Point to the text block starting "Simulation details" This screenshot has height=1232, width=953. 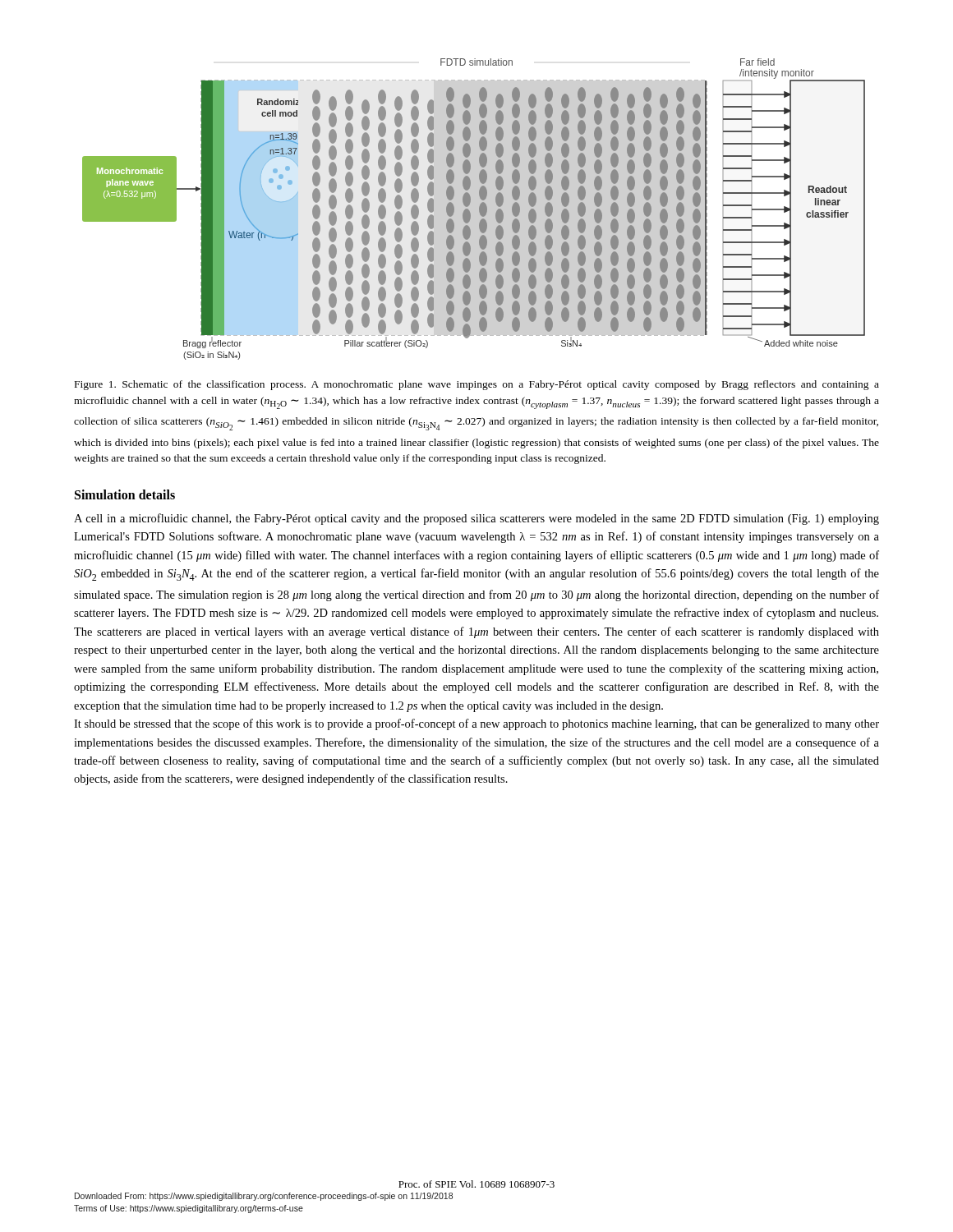pyautogui.click(x=125, y=495)
